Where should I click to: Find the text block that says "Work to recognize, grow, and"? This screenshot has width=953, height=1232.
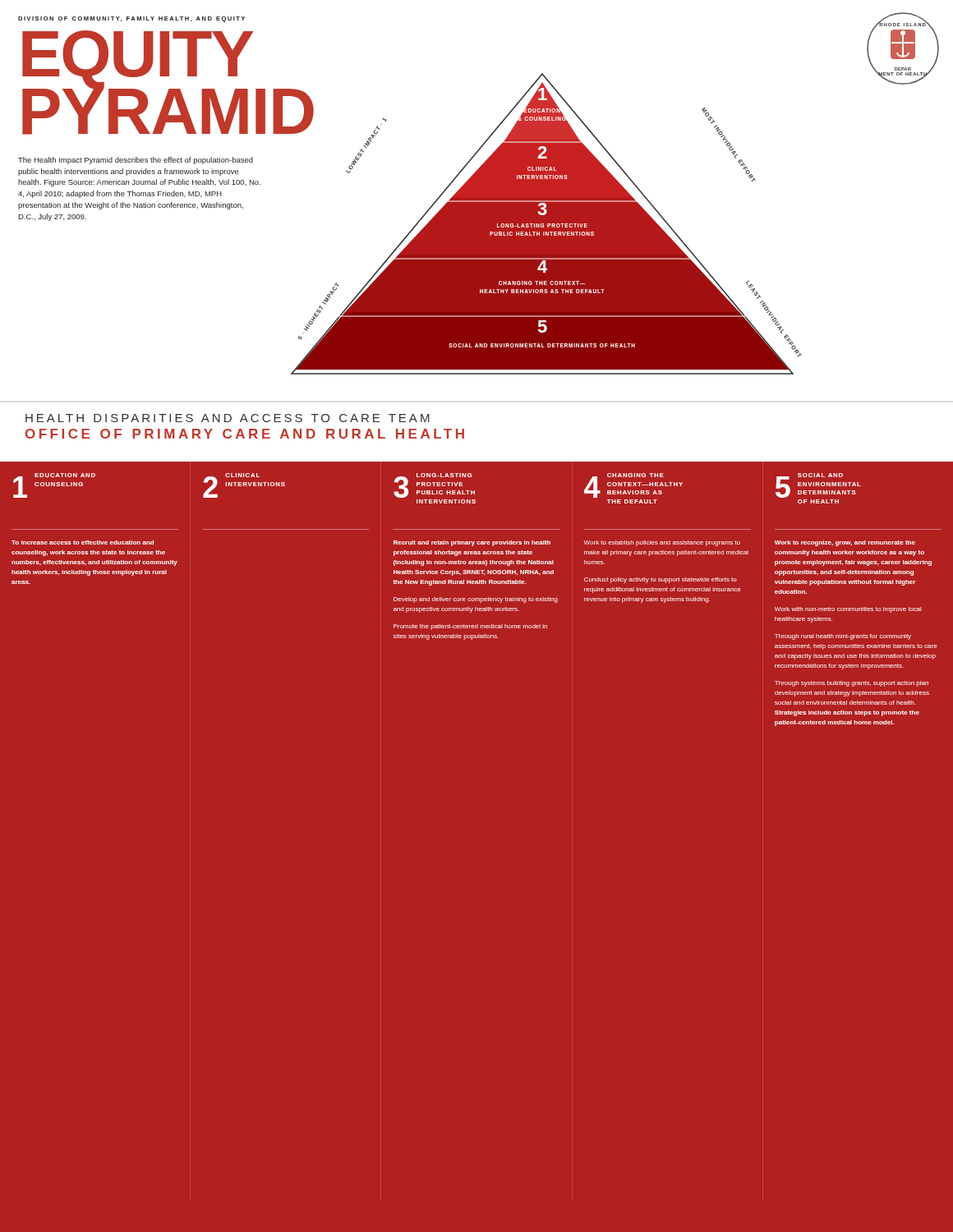(858, 633)
